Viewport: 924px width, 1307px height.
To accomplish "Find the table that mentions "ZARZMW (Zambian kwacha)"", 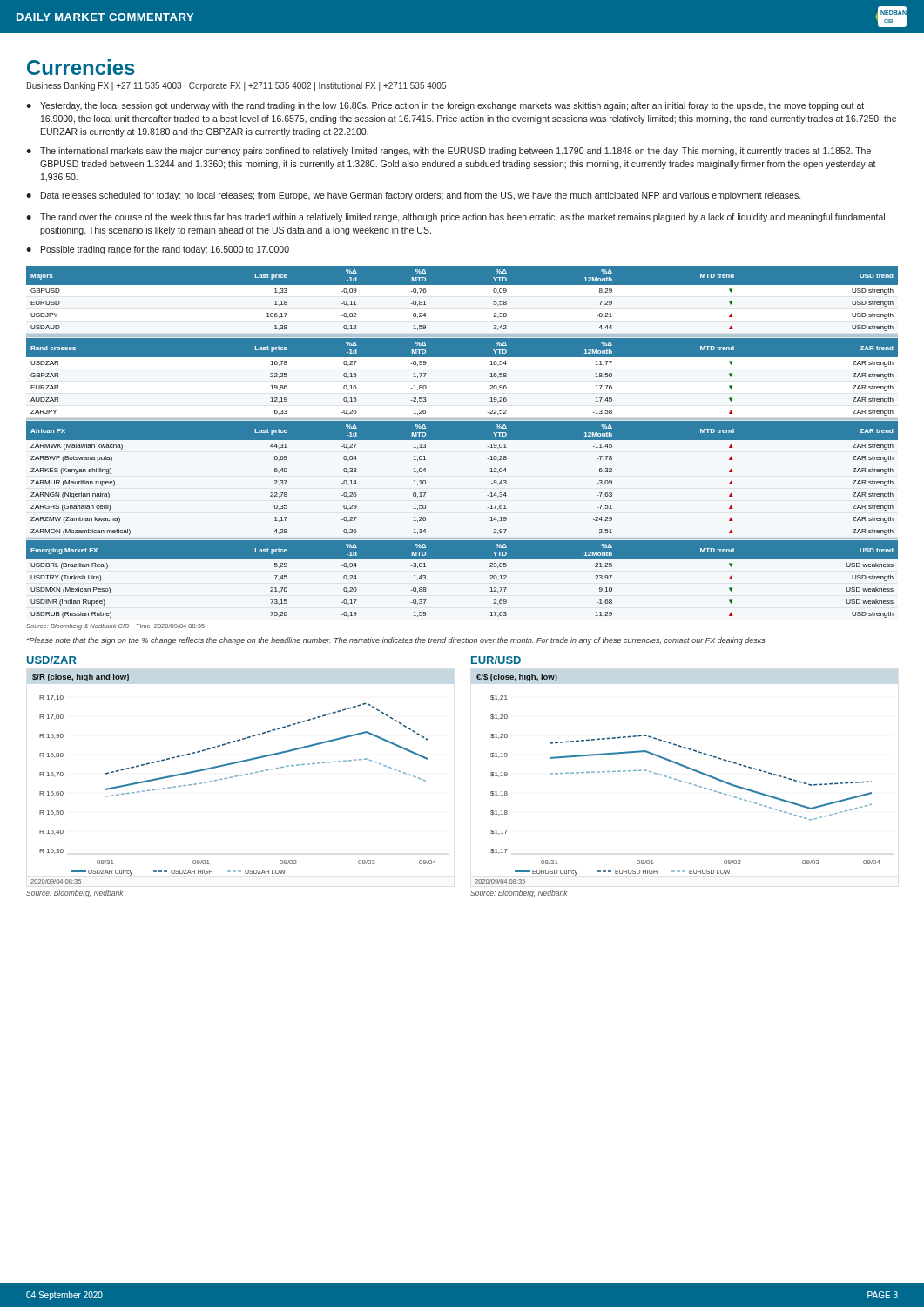I will point(462,448).
